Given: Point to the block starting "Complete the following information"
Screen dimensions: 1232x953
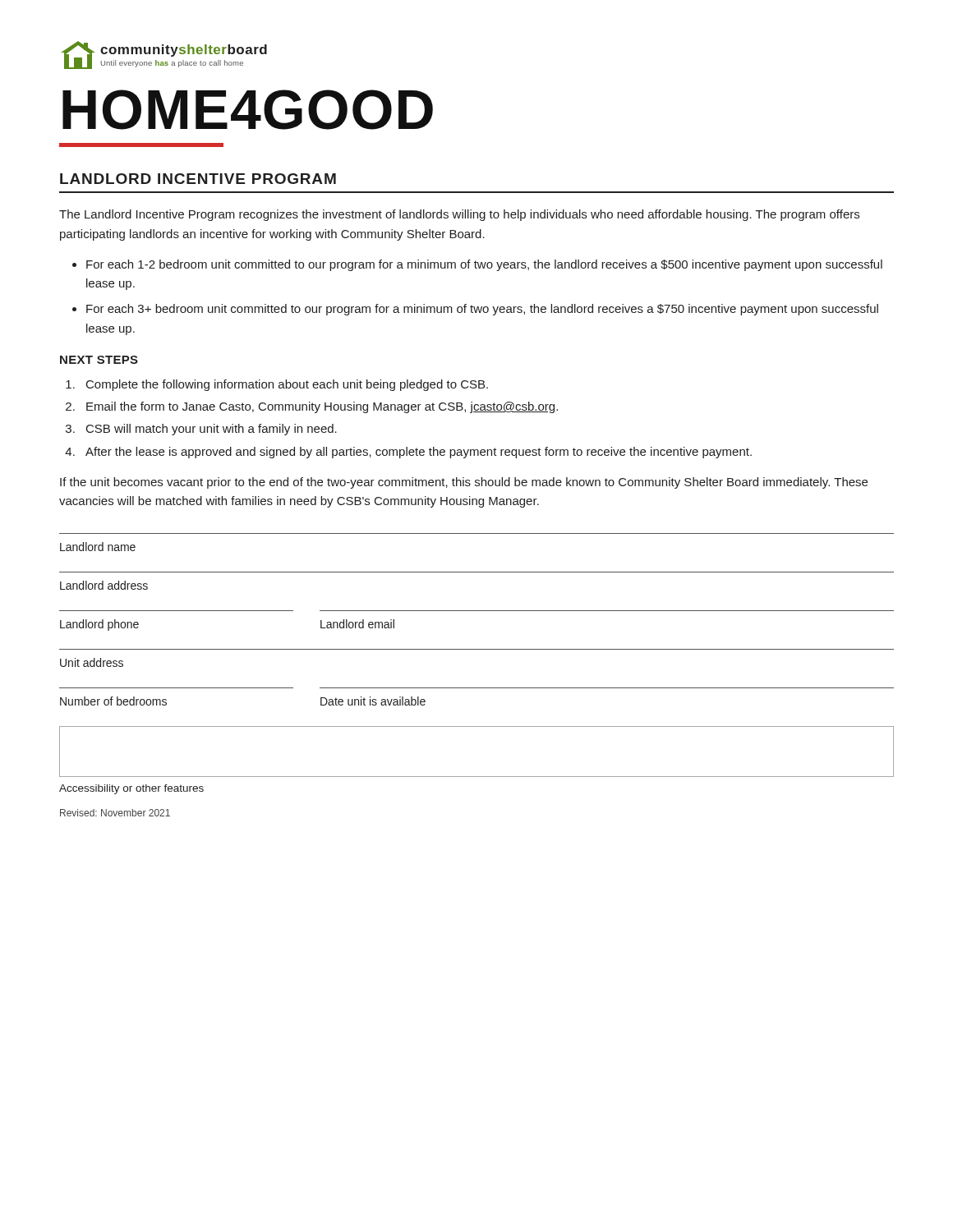Looking at the screenshot, I should (x=287, y=384).
